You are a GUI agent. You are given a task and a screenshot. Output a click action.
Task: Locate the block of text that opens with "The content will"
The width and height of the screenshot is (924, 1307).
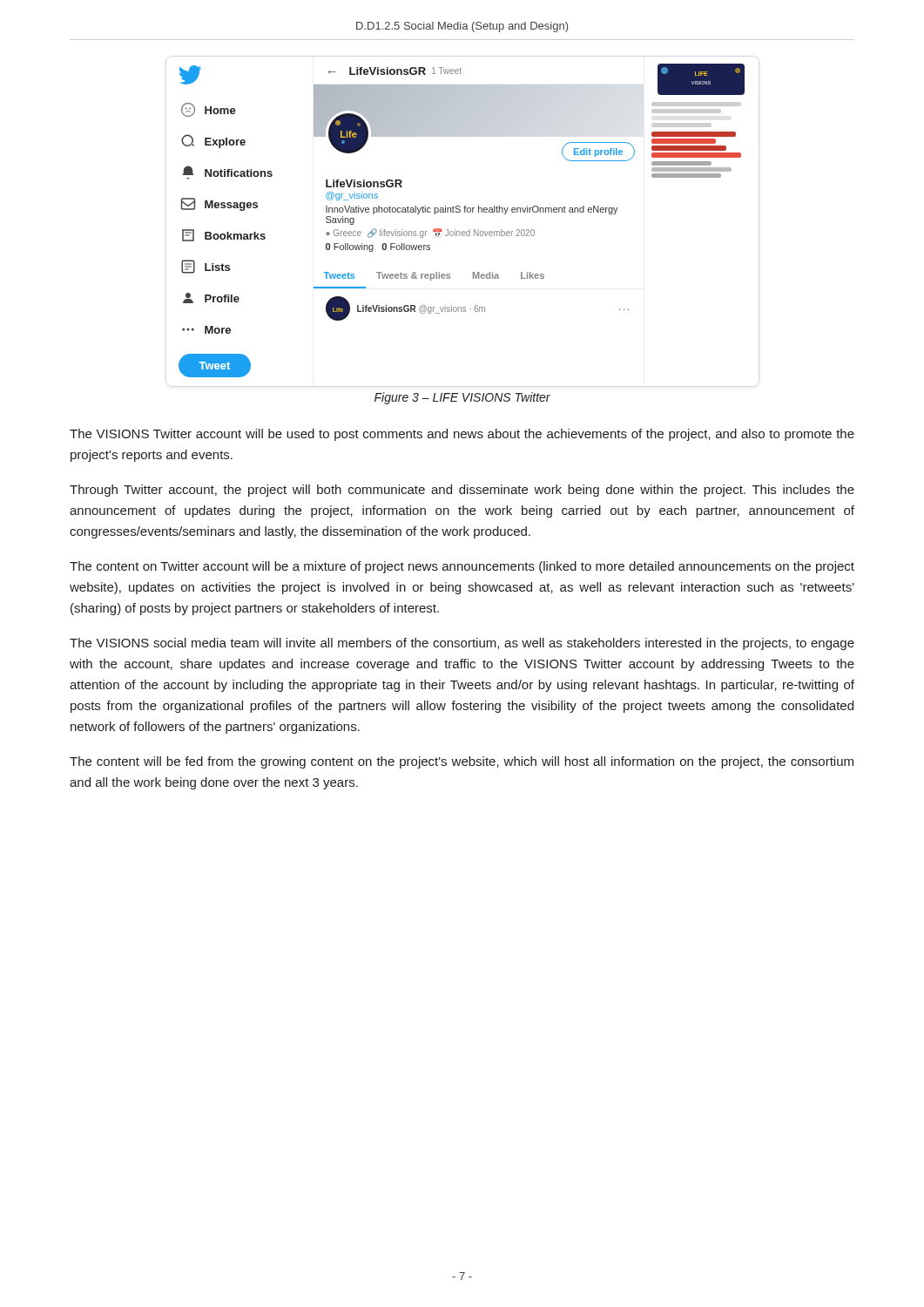pos(462,772)
